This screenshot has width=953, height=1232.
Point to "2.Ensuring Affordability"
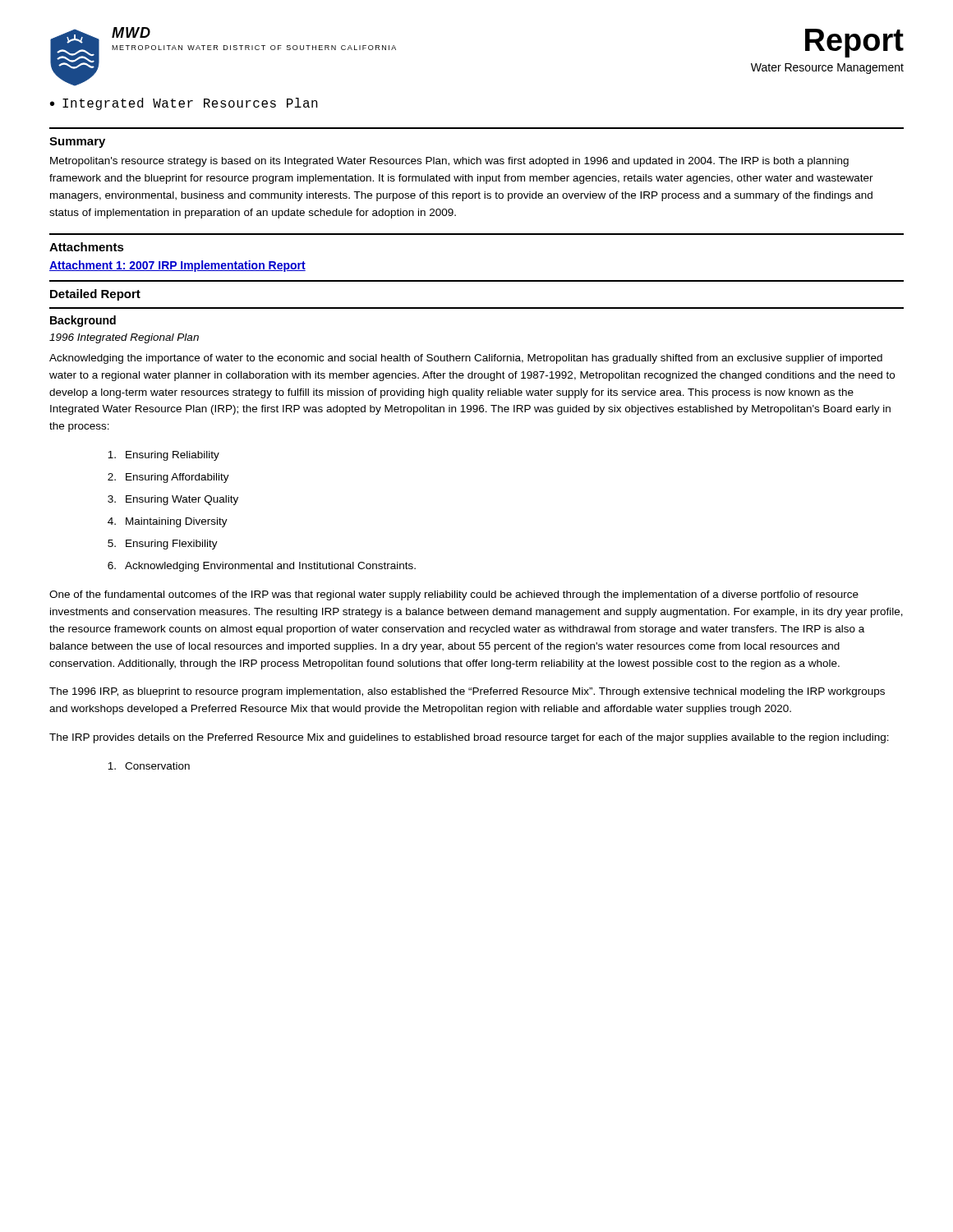pos(168,478)
